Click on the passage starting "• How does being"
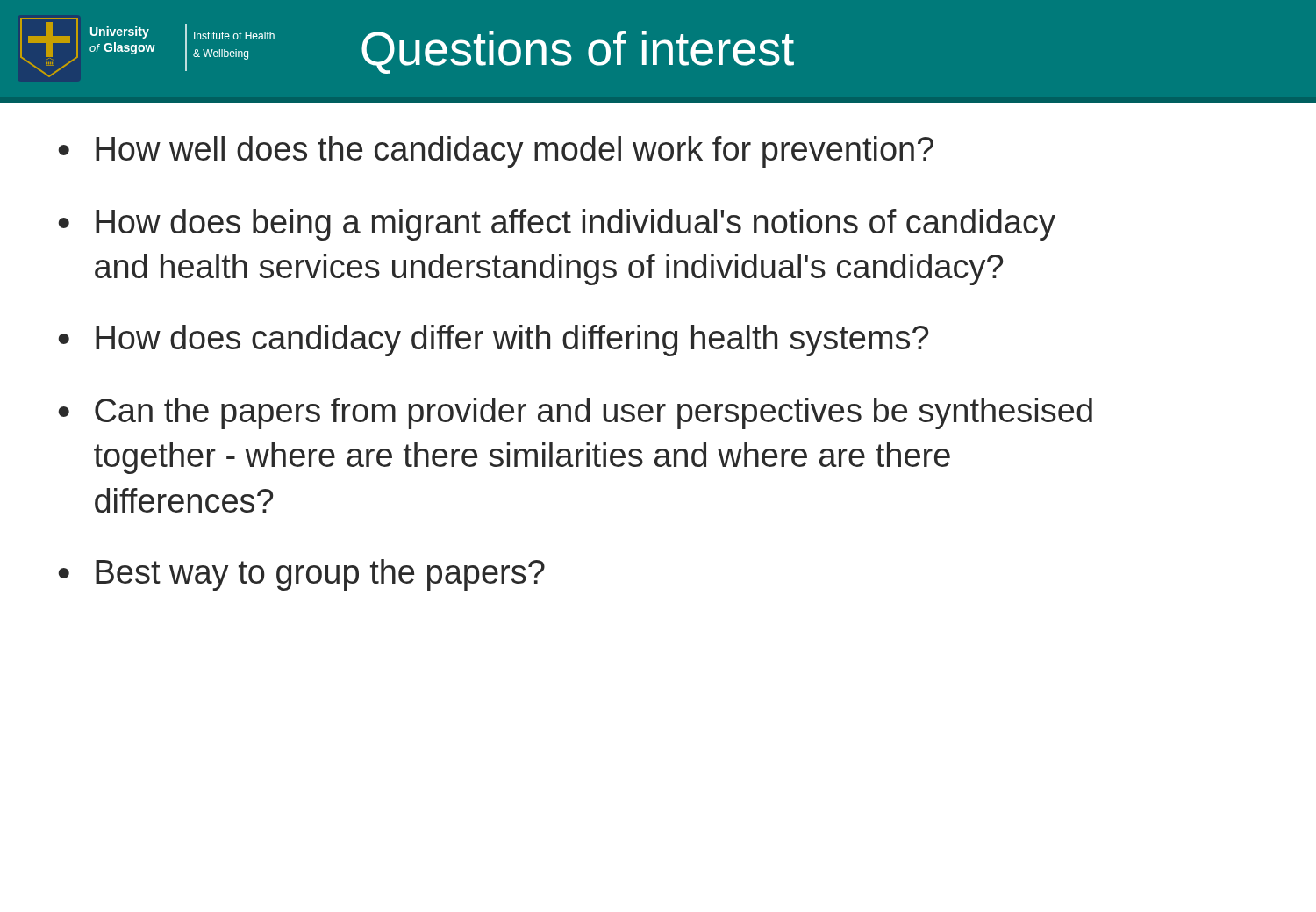The width and height of the screenshot is (1316, 912). click(556, 245)
